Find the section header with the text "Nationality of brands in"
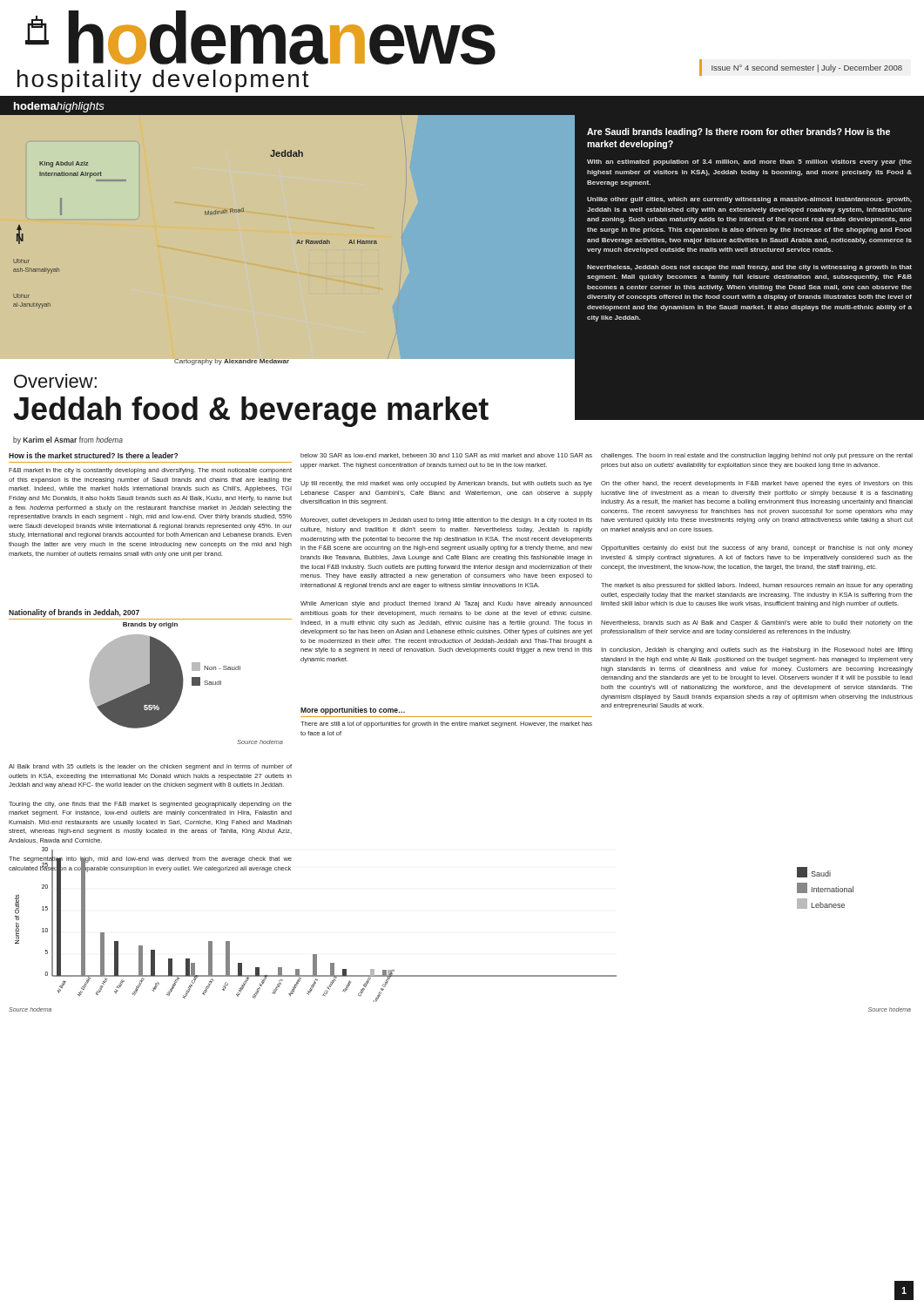The image size is (924, 1307). [x=74, y=613]
